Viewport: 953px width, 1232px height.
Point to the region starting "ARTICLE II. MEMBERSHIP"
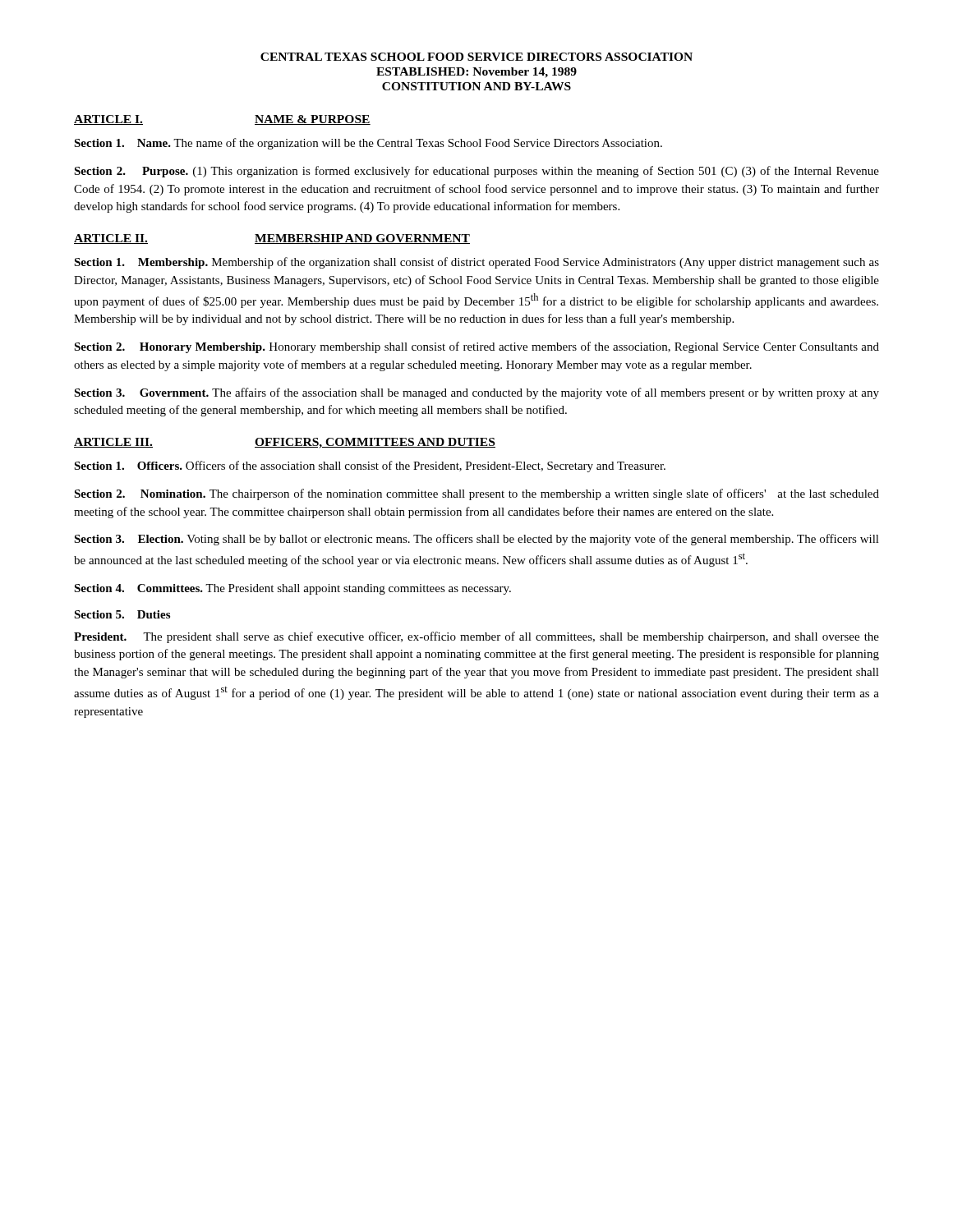(x=272, y=238)
